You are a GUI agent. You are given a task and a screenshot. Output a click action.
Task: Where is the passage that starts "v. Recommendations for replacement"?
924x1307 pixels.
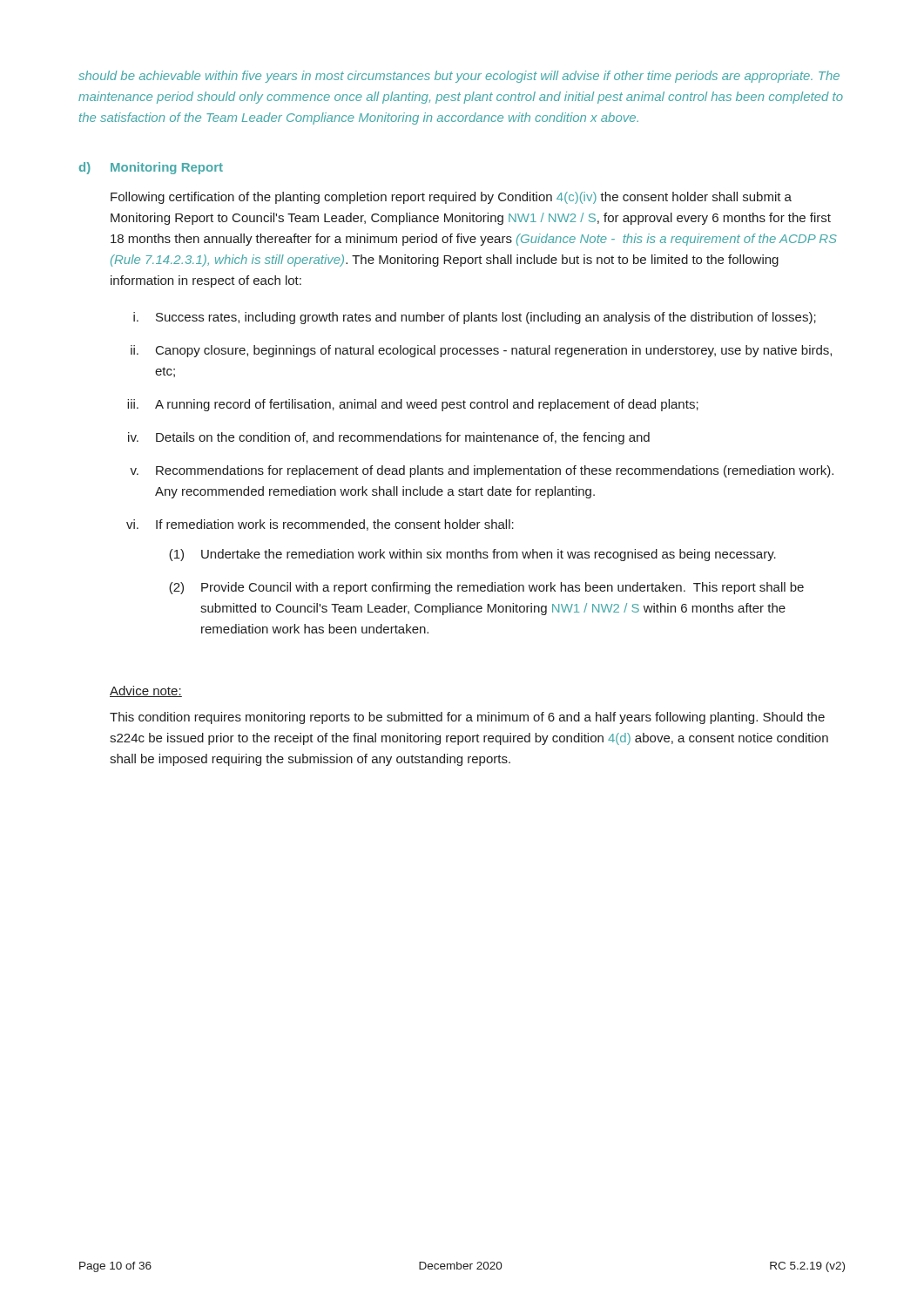pyautogui.click(x=478, y=481)
